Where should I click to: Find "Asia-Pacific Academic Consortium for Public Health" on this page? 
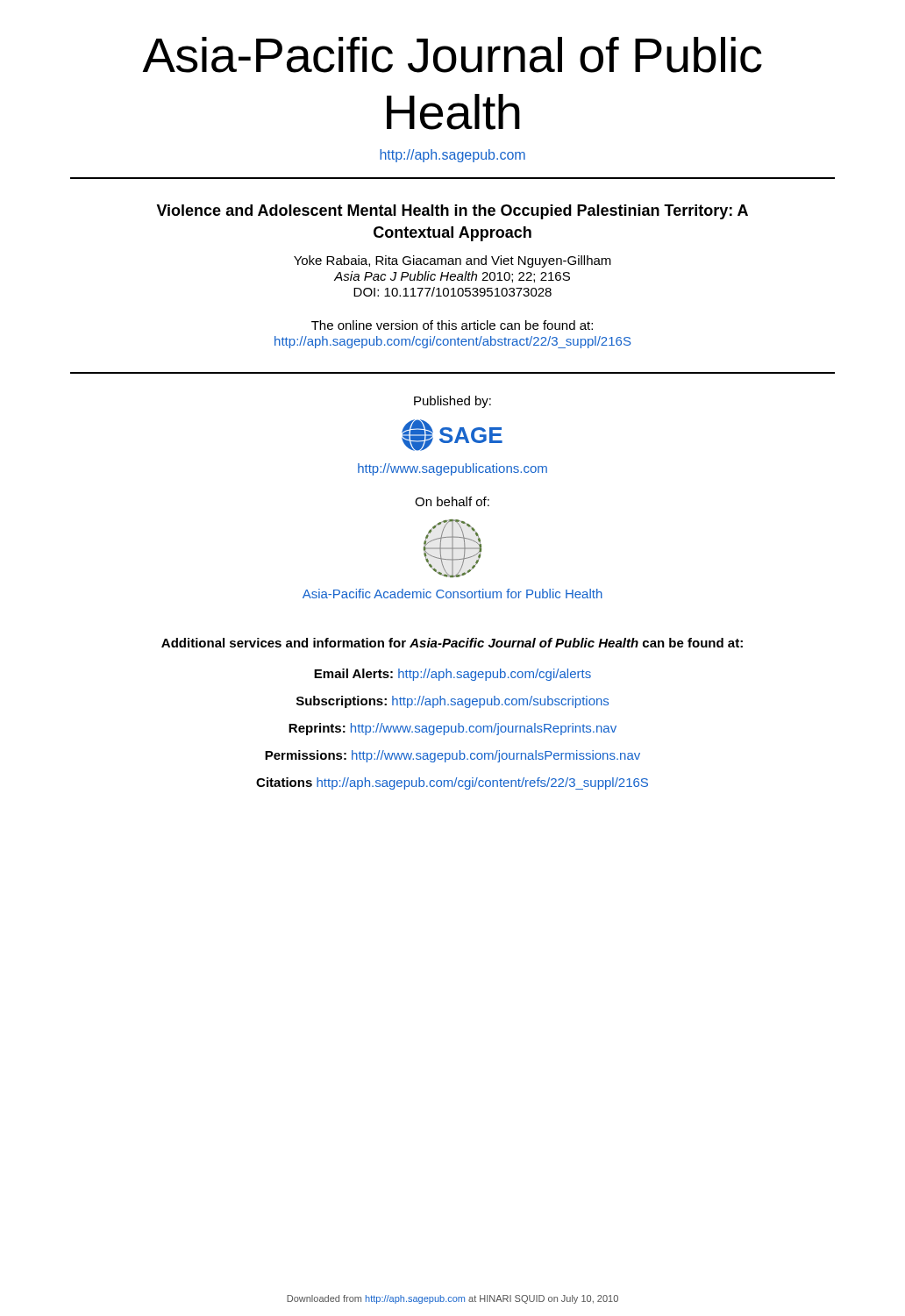(x=452, y=594)
